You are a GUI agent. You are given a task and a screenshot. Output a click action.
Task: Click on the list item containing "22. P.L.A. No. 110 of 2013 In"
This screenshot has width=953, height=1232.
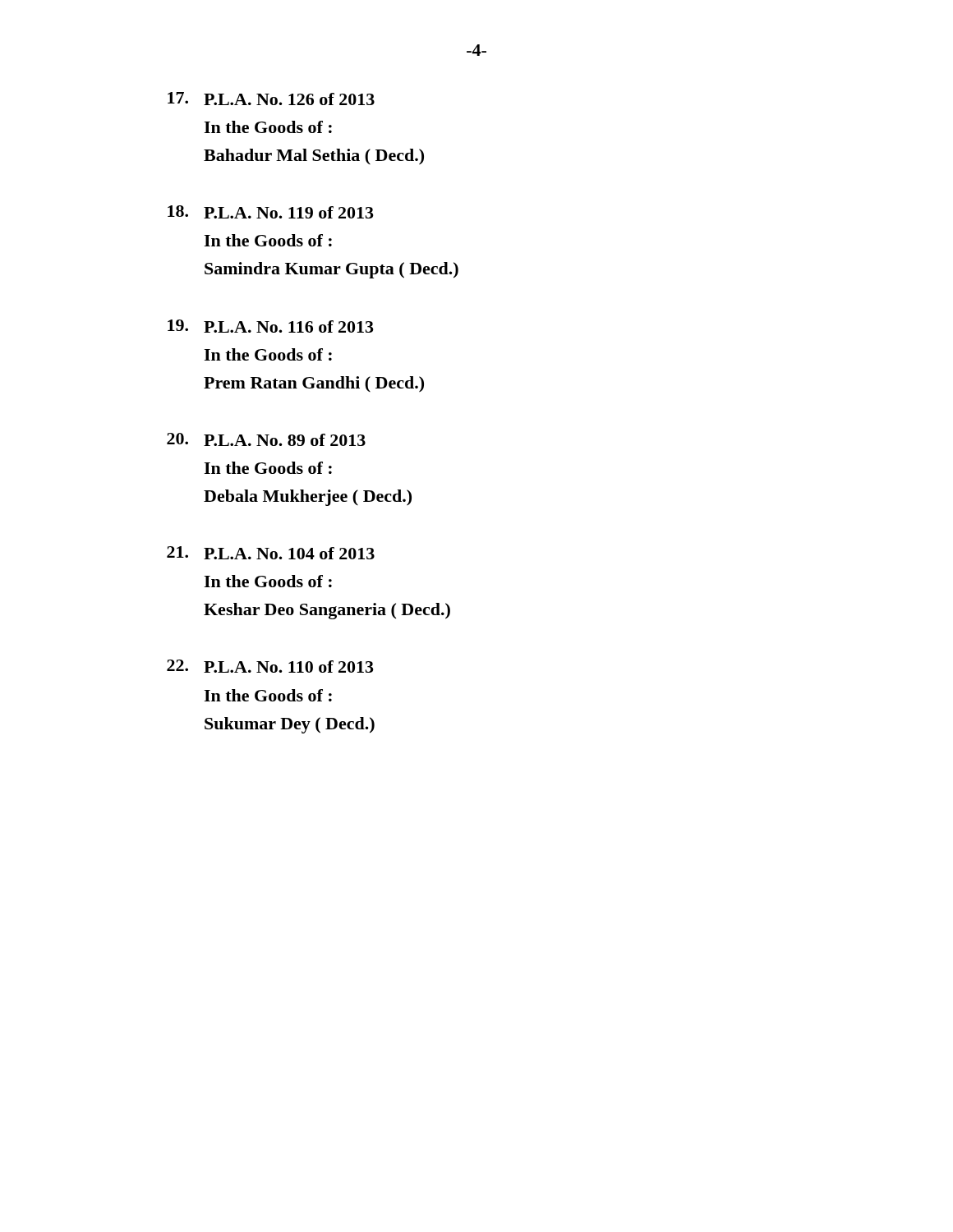[253, 695]
